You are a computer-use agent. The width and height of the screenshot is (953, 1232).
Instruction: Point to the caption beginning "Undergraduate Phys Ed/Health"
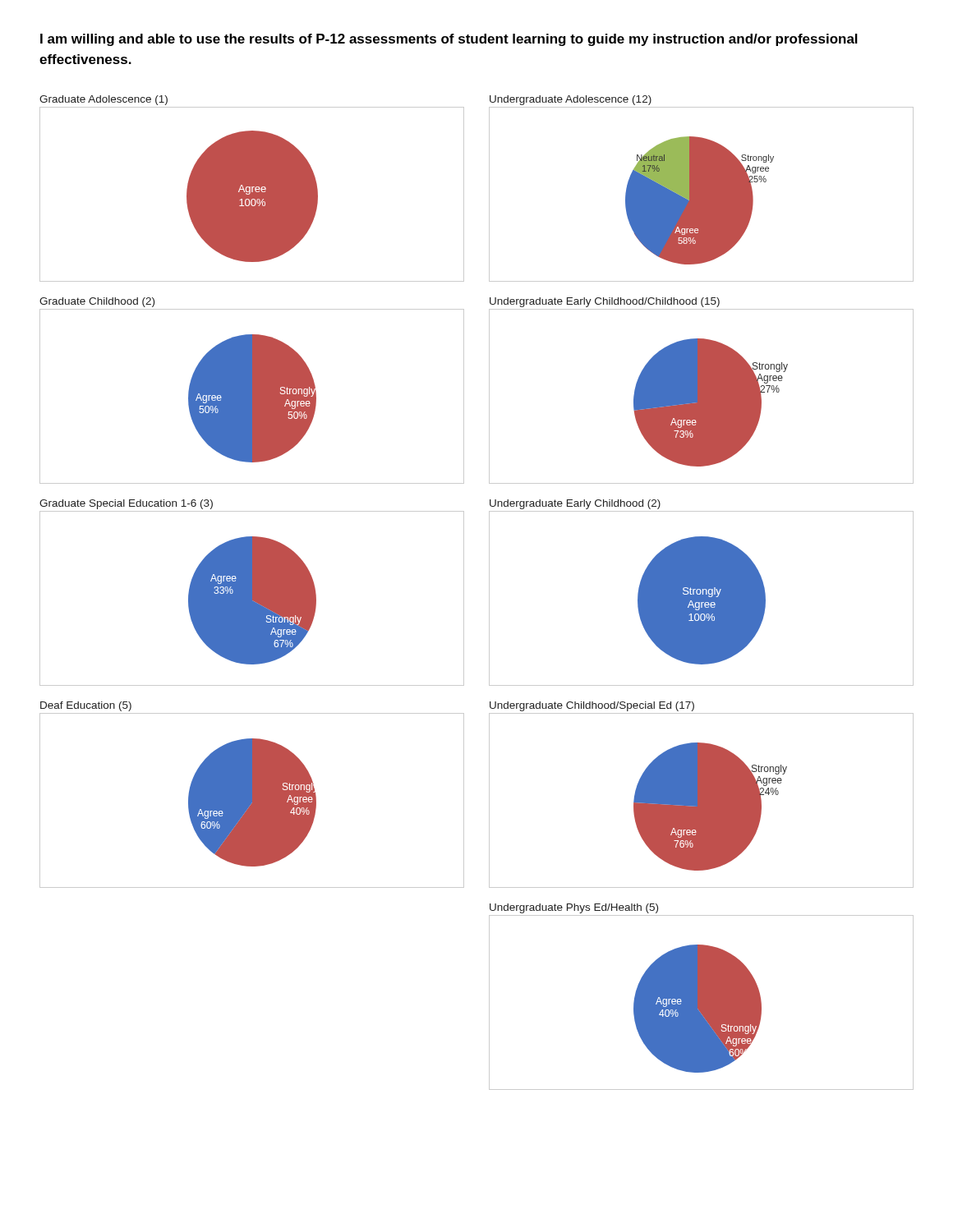tap(574, 907)
